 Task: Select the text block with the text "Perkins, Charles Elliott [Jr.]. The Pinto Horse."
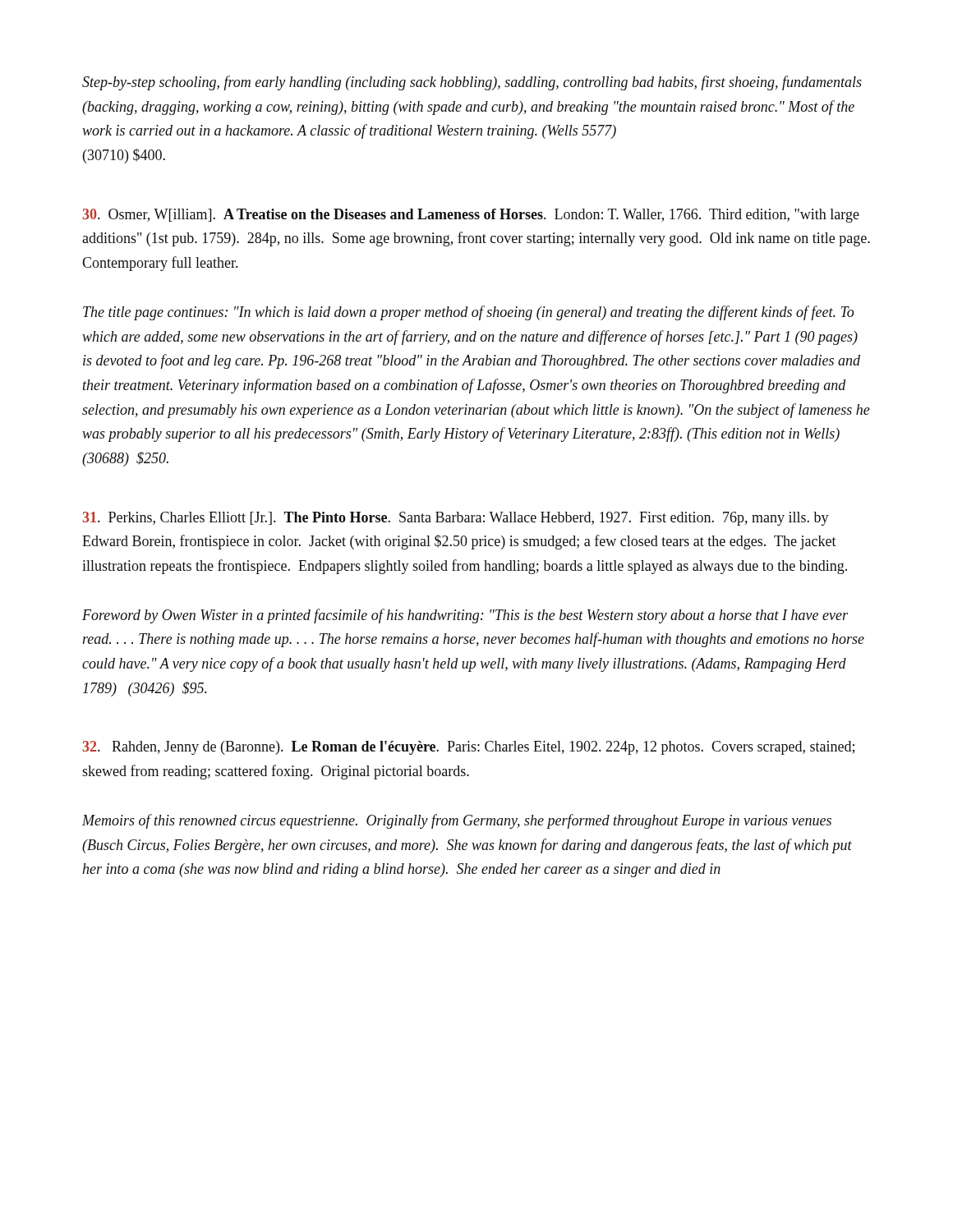[476, 542]
